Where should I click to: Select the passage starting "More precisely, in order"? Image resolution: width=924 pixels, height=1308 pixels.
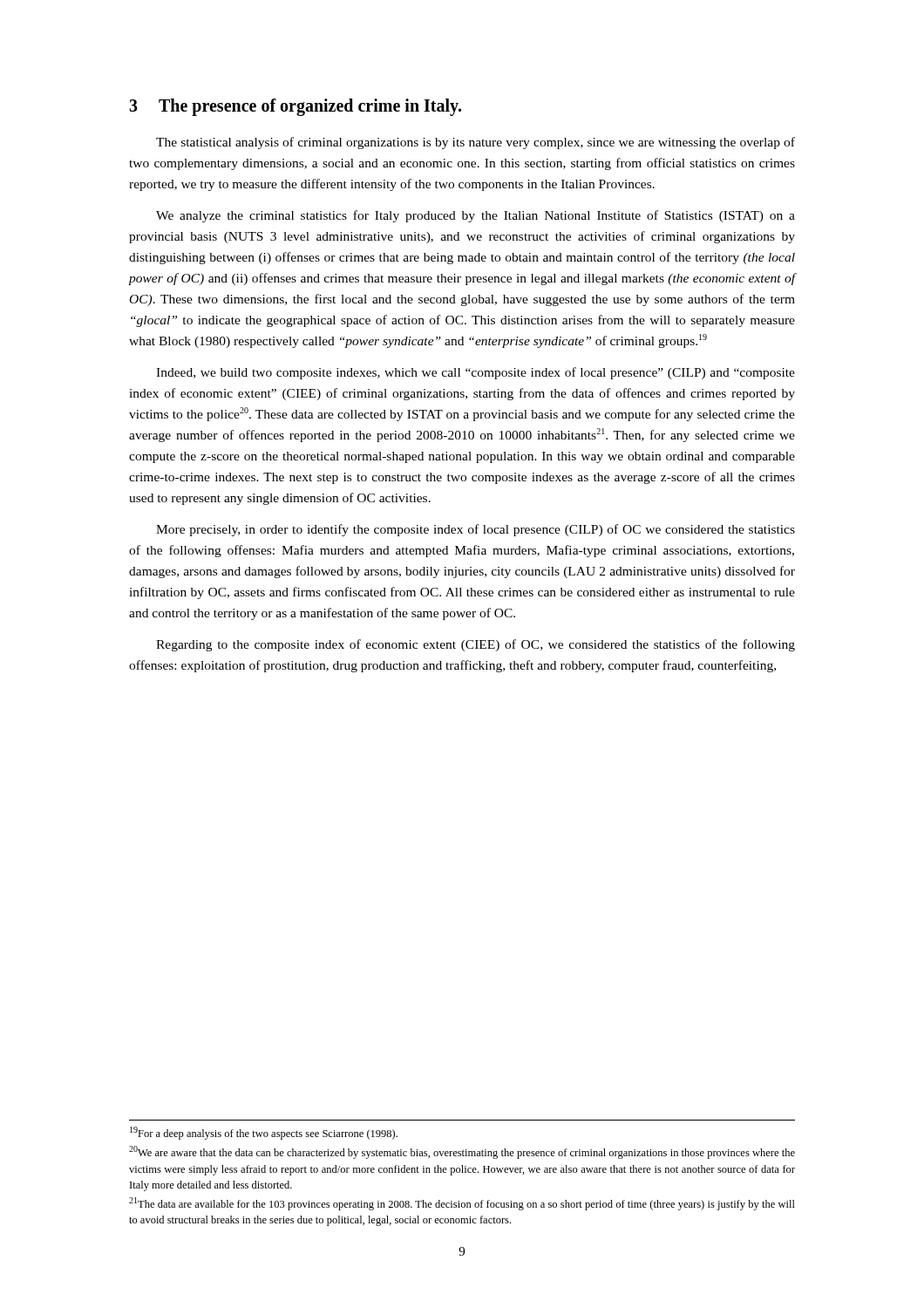462,571
